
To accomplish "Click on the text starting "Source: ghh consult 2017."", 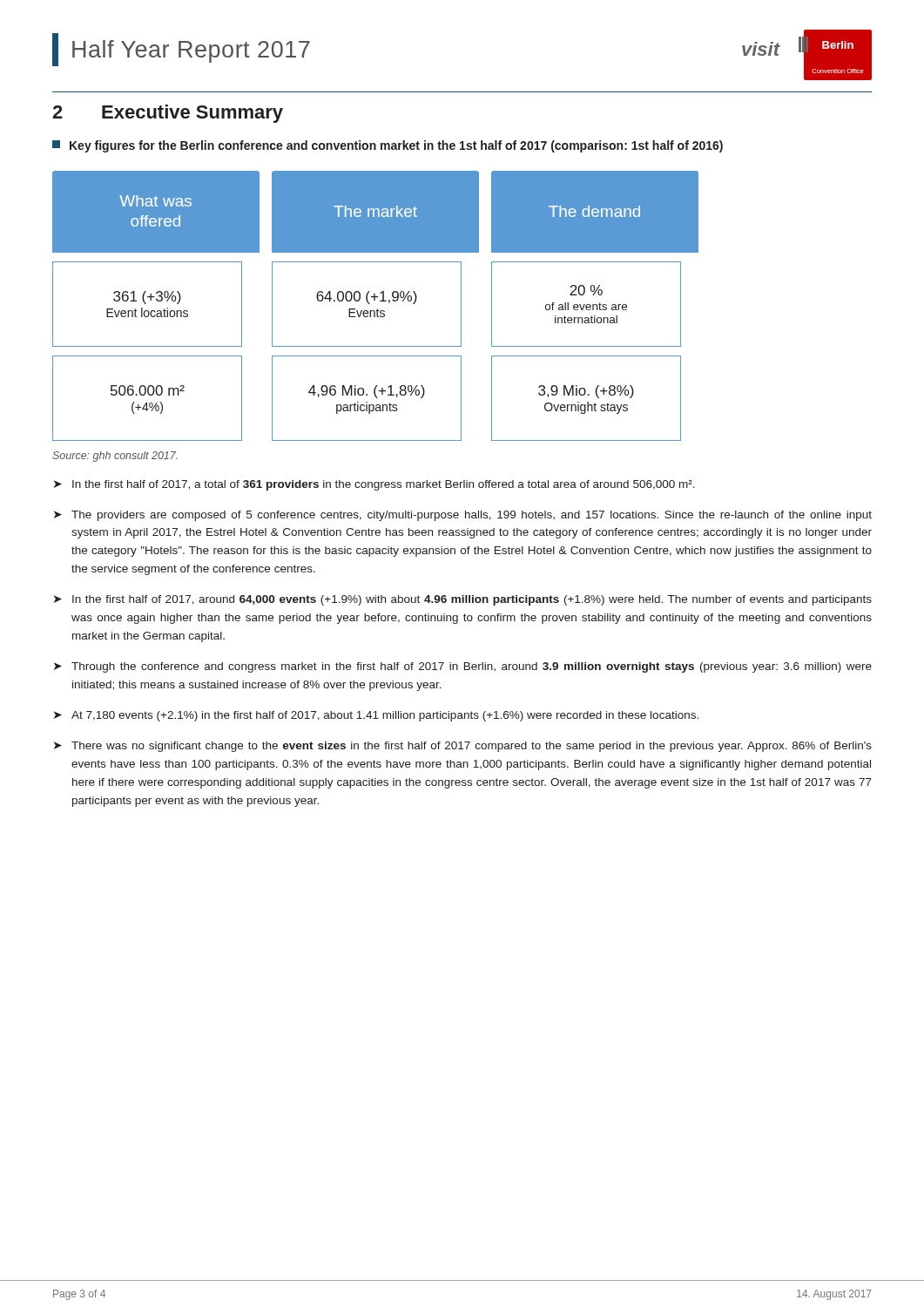I will click(x=116, y=455).
